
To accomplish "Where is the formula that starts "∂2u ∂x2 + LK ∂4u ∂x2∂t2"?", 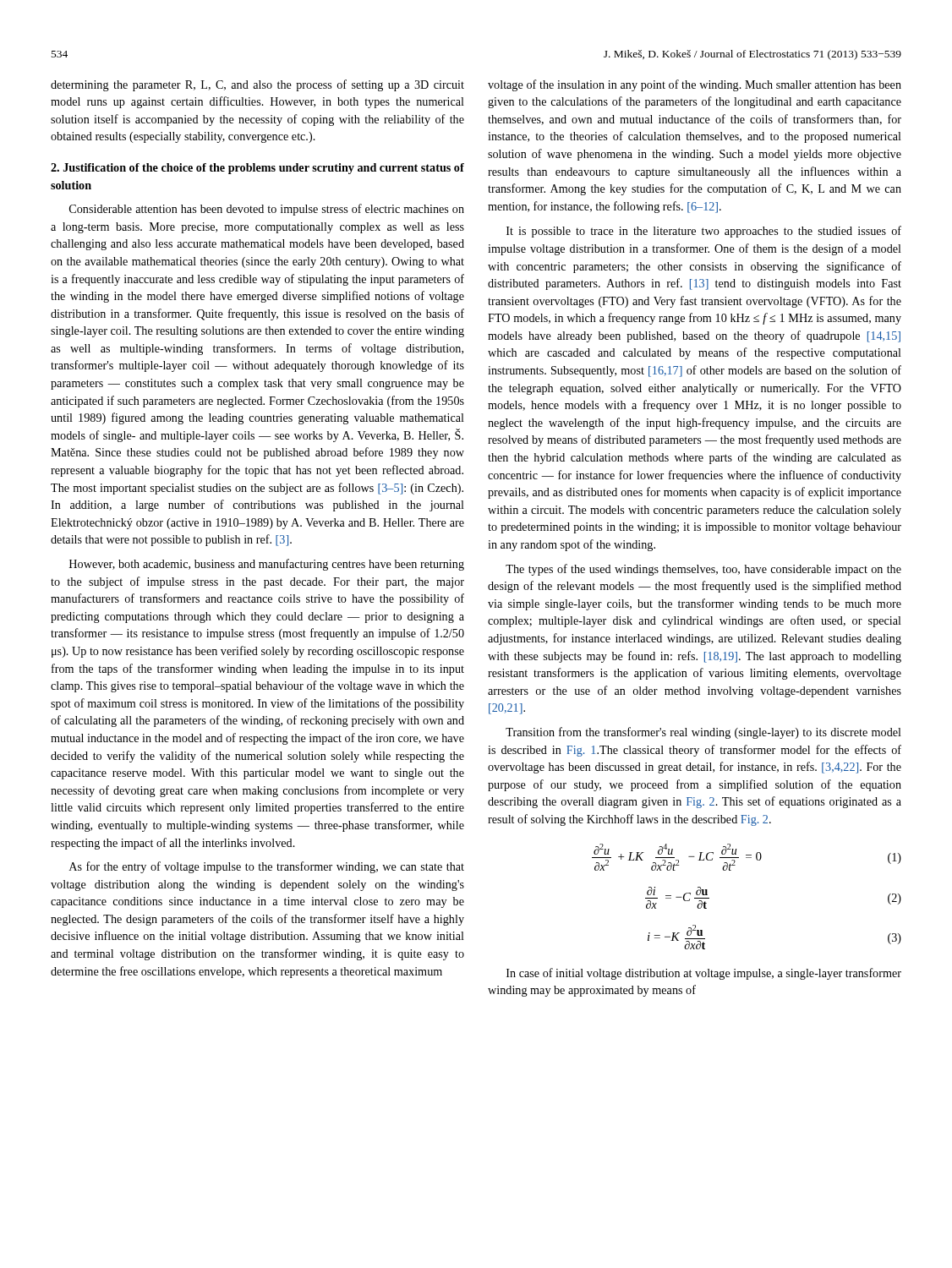I will pyautogui.click(x=695, y=857).
